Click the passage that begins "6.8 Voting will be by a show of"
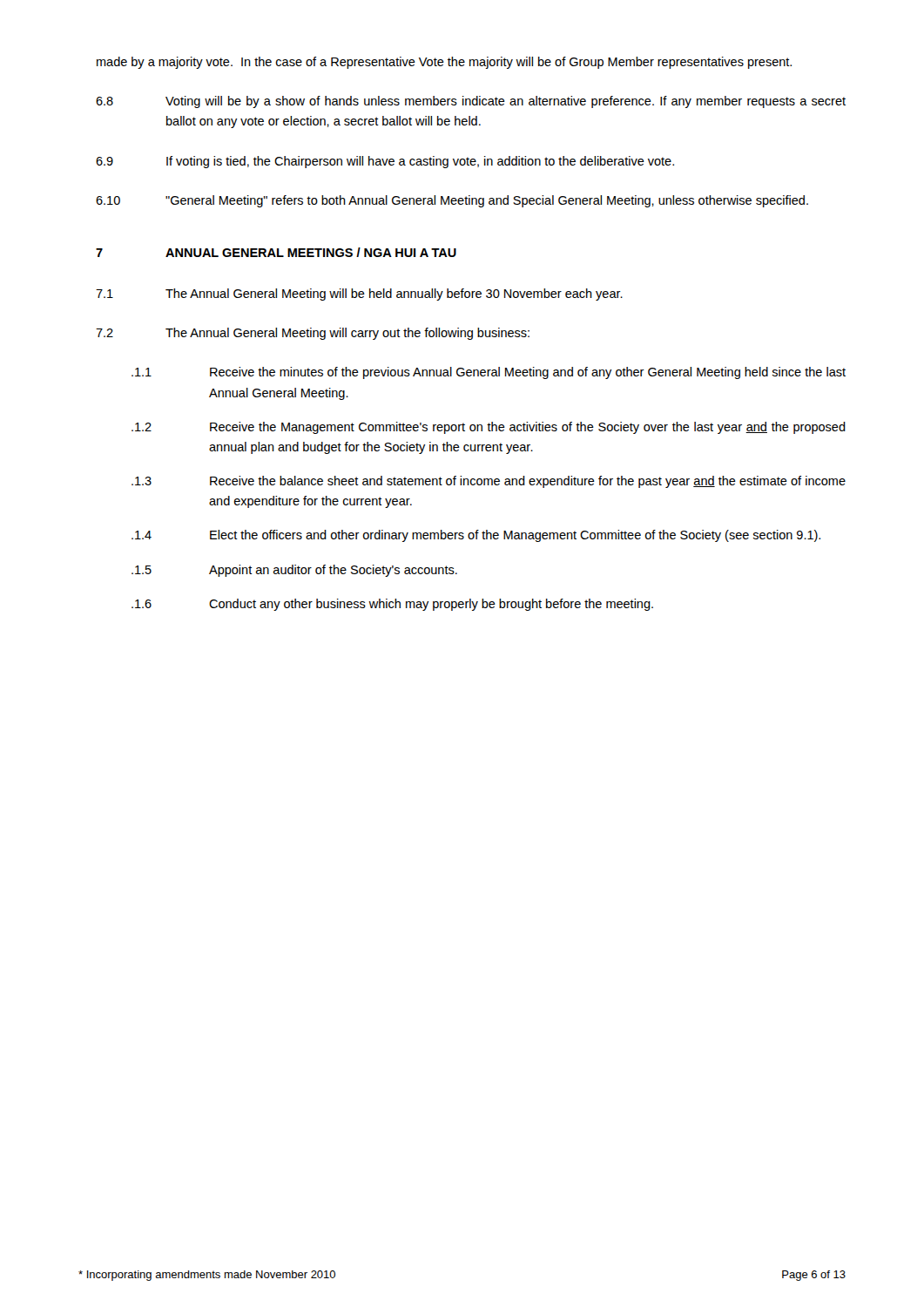The height and width of the screenshot is (1307, 924). coord(471,112)
